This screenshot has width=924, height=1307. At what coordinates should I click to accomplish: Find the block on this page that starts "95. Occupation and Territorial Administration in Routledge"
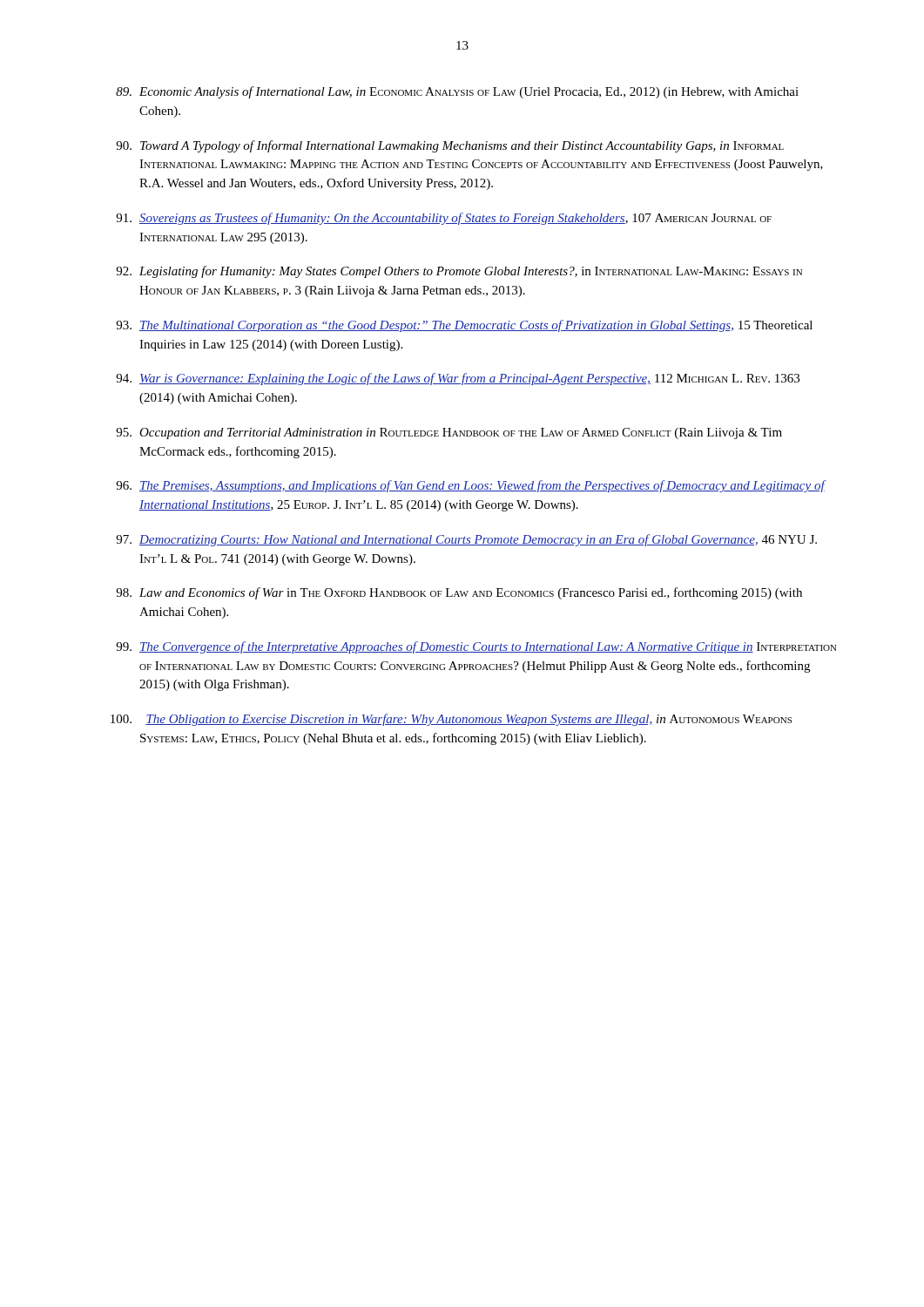tap(462, 442)
